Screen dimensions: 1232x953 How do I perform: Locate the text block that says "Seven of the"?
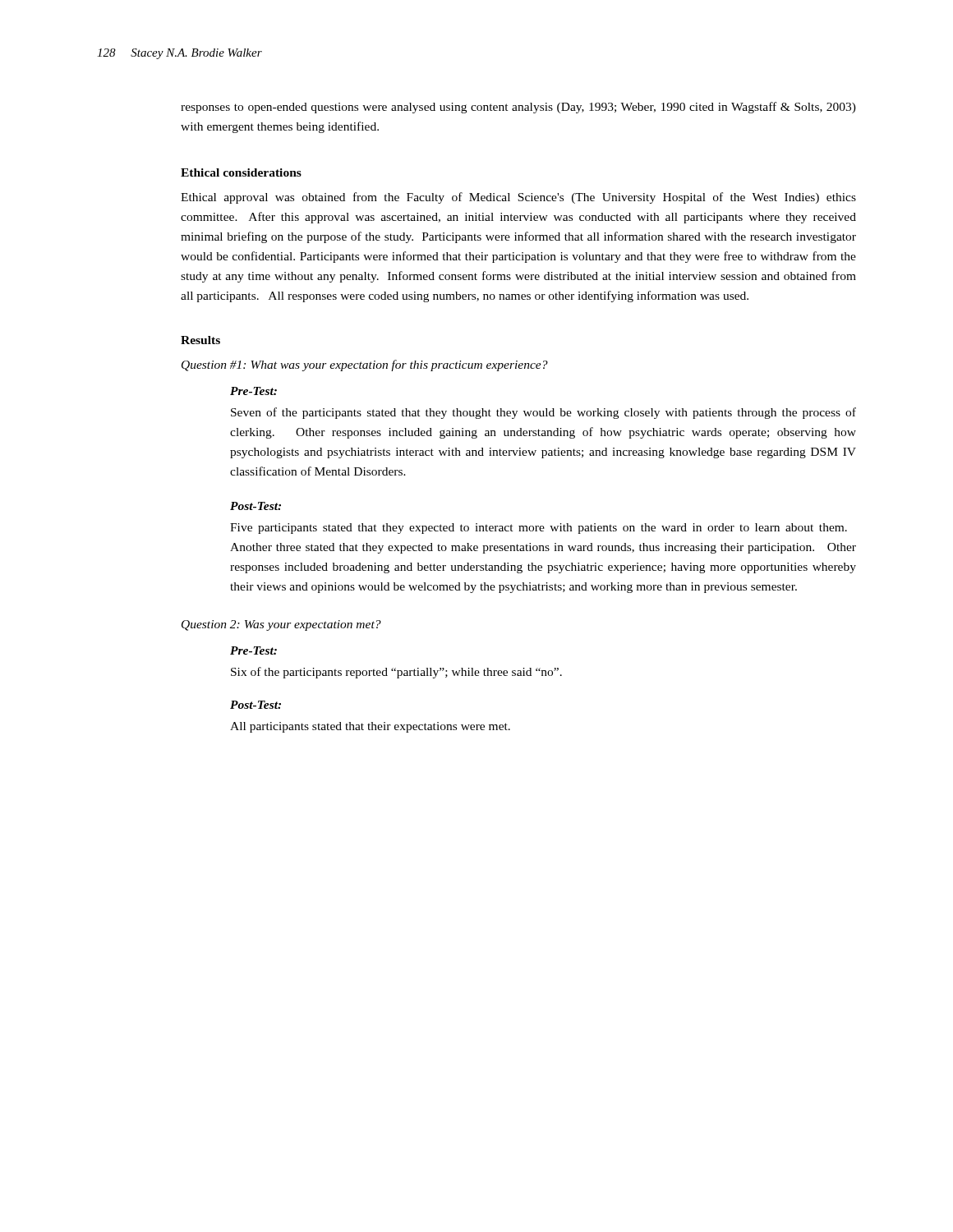click(x=543, y=442)
